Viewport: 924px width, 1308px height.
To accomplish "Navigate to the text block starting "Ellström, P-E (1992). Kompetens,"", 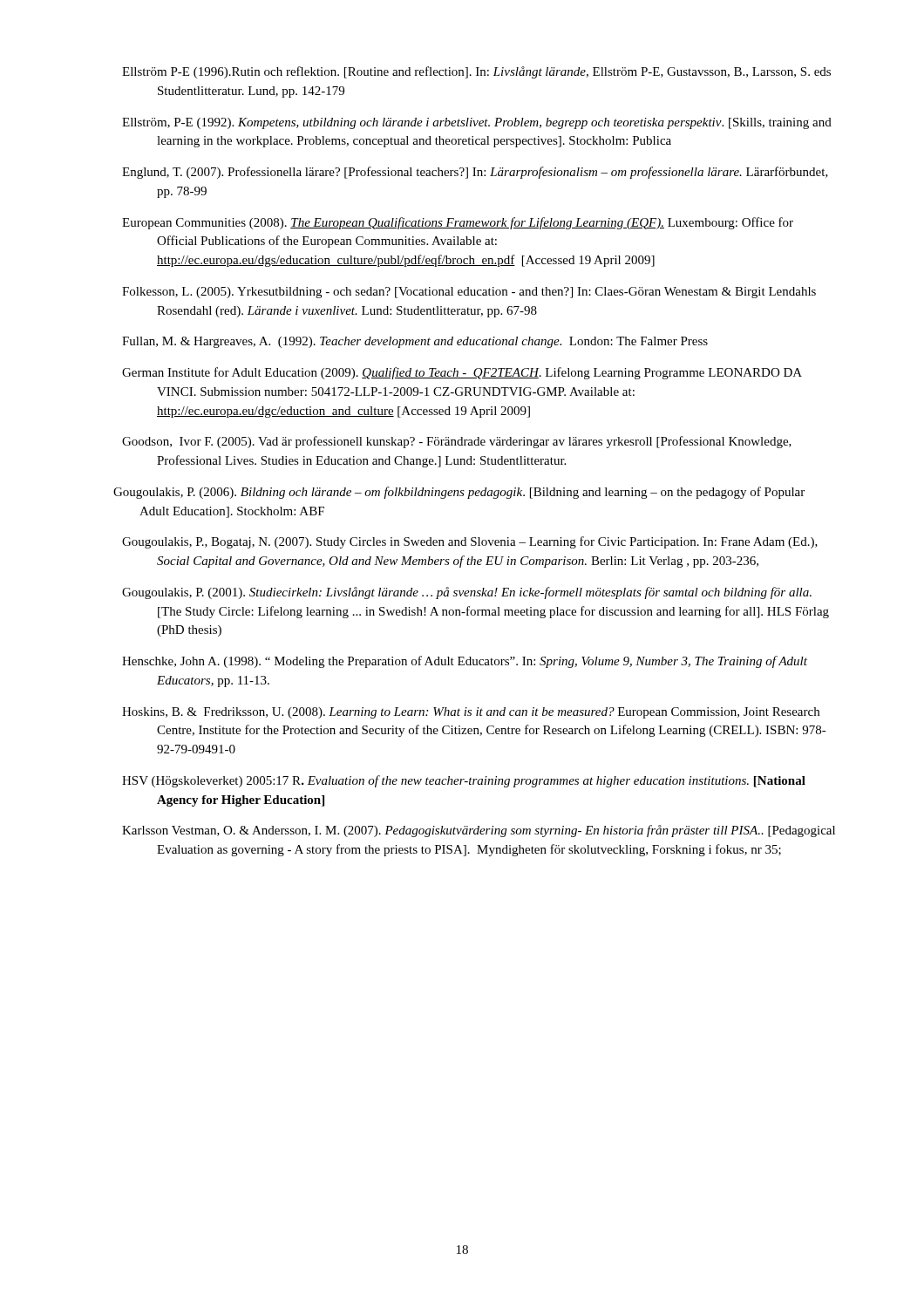I will coord(479,132).
